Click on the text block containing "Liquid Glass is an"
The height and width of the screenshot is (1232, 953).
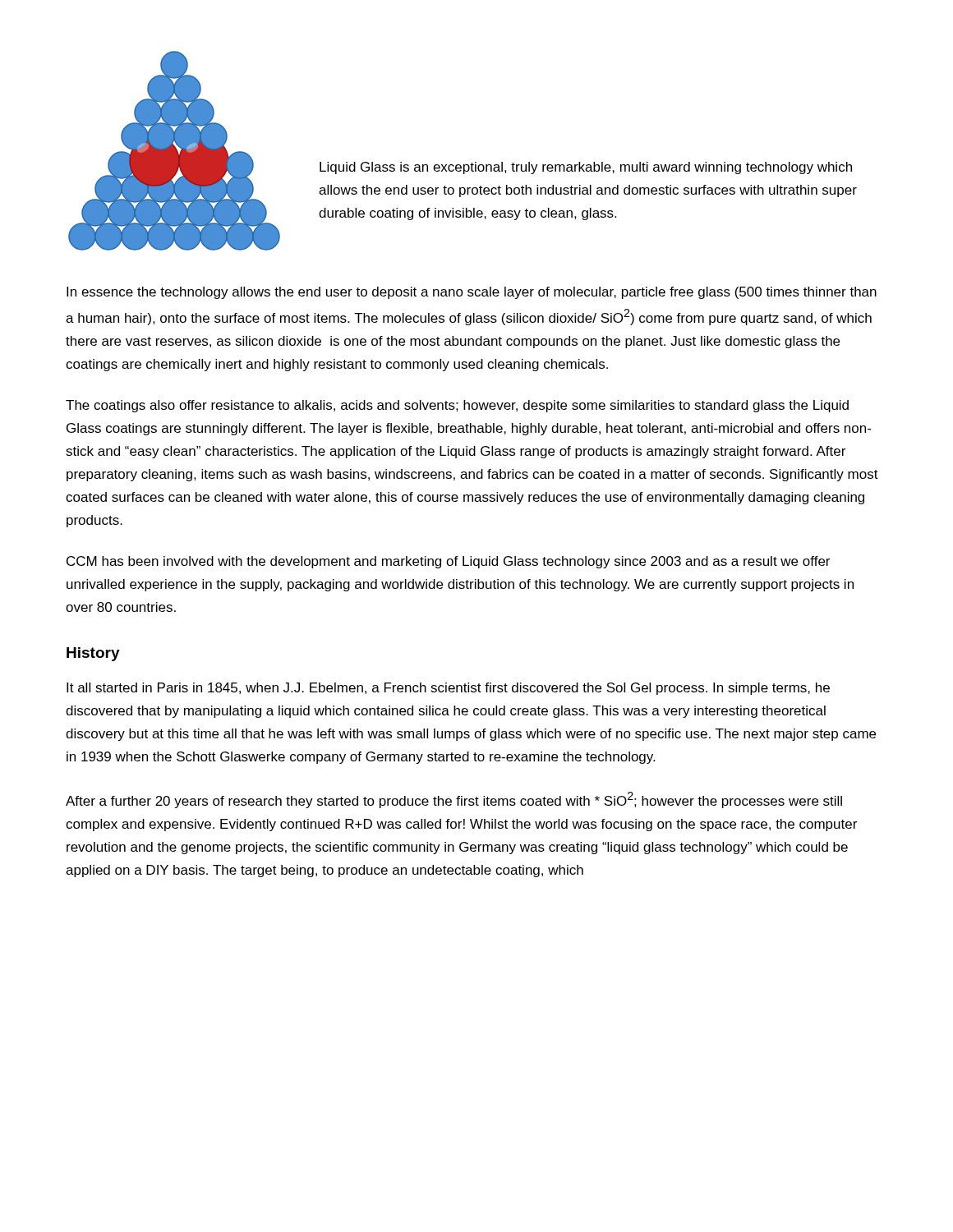588,190
